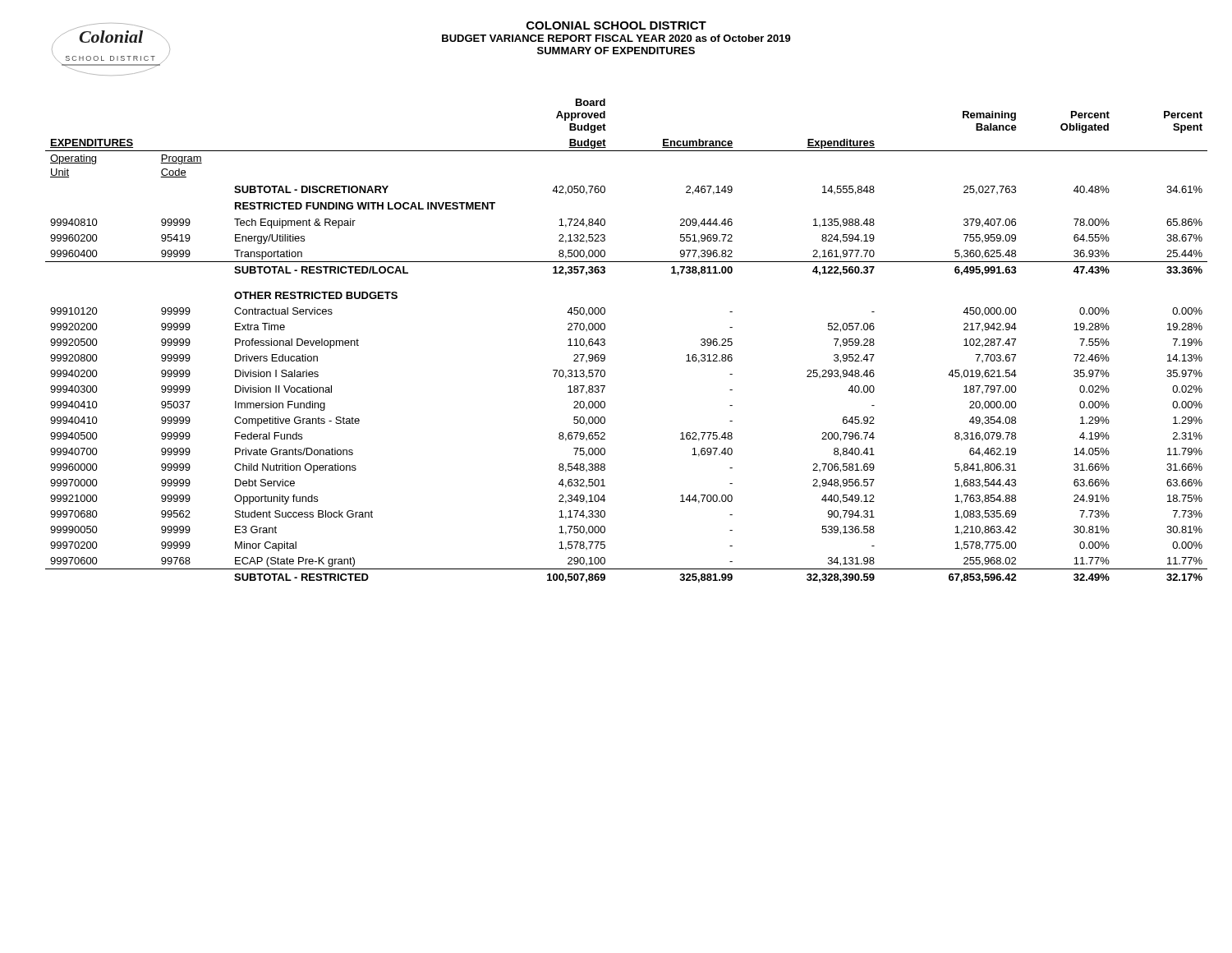This screenshot has height=953, width=1232.
Task: Where does it say "SUMMARY OF EXPENDITURES"?
Action: [x=616, y=51]
